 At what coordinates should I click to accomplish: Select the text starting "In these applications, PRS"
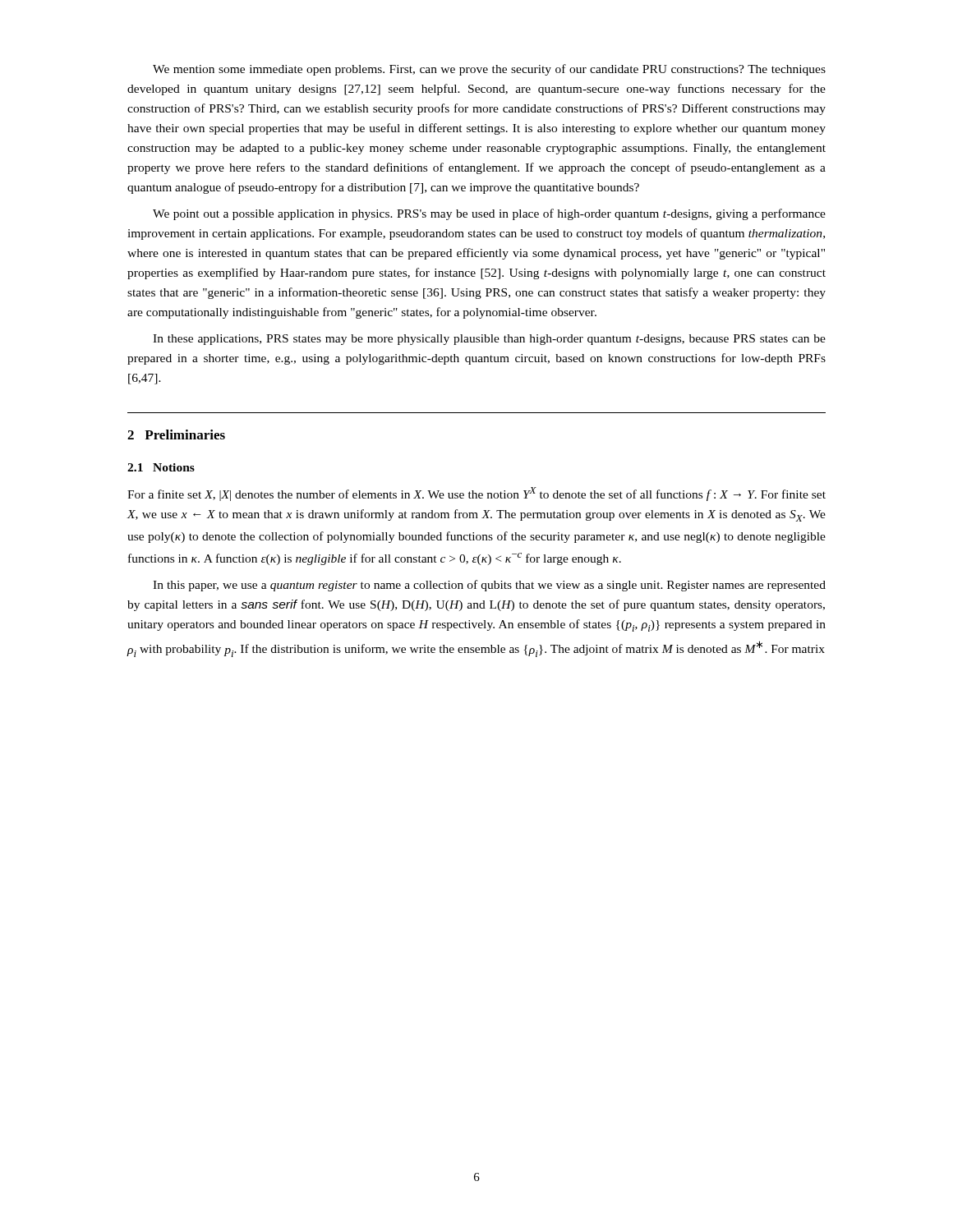pos(476,358)
